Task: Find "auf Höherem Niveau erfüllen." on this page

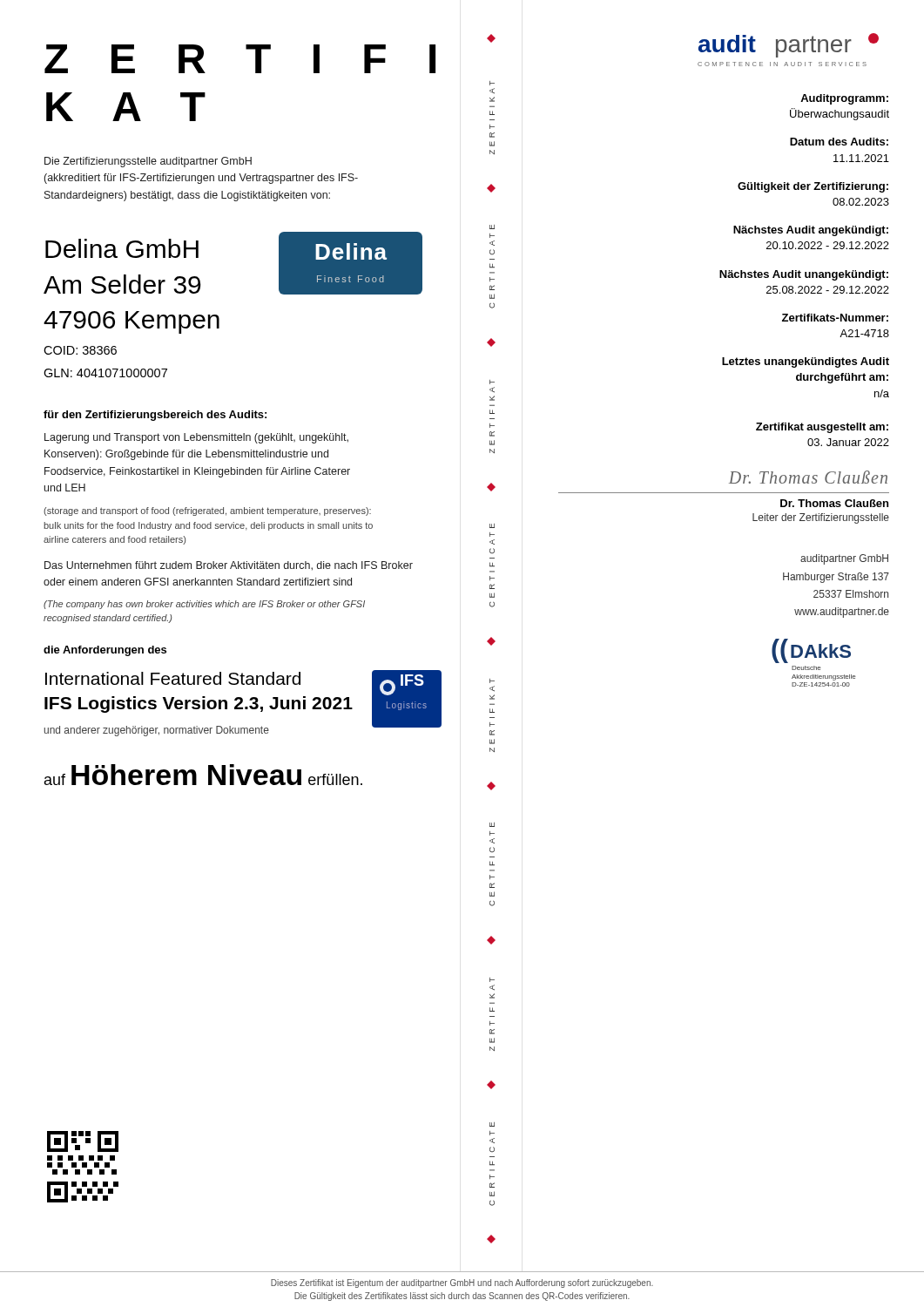Action: click(204, 774)
